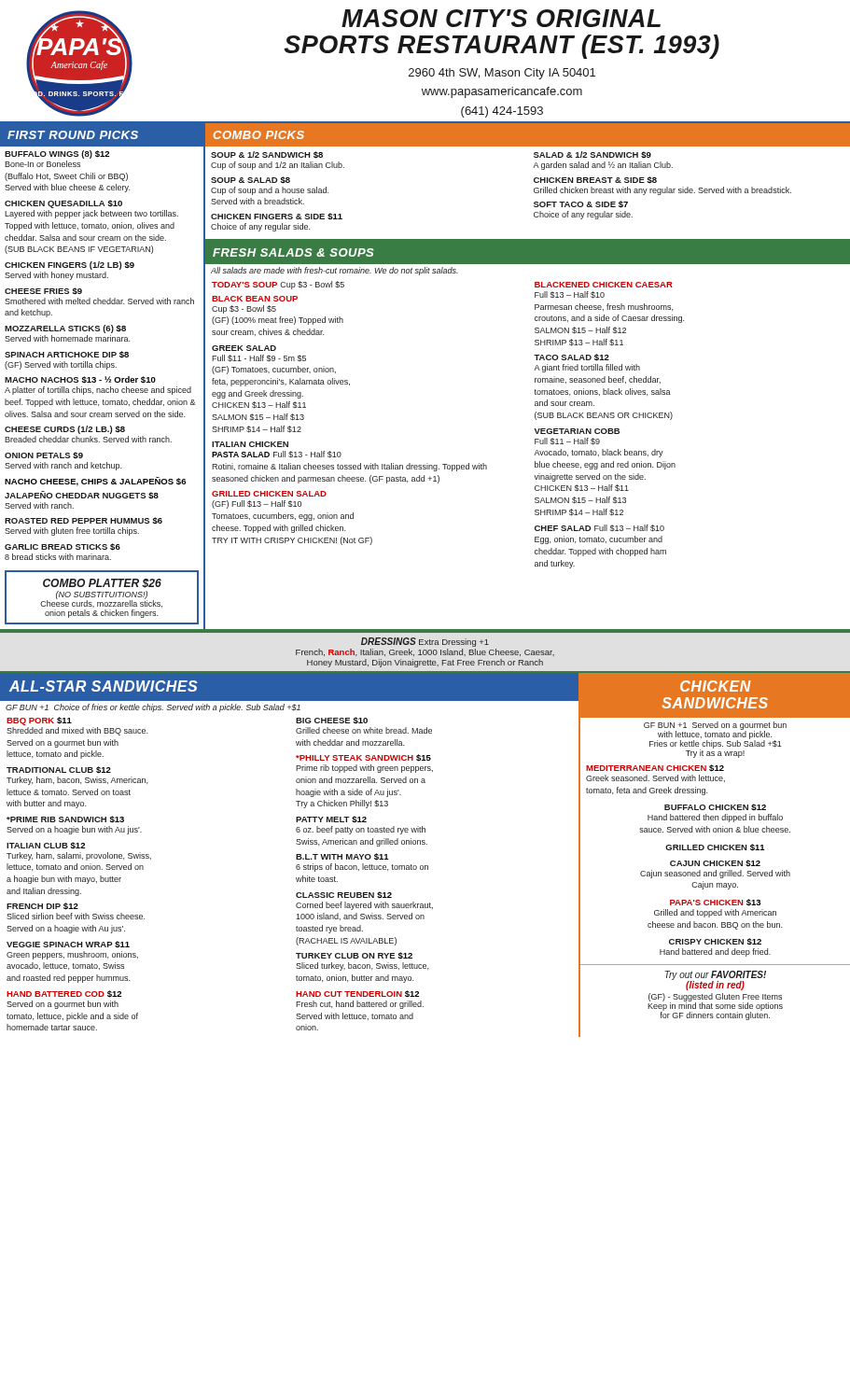Navigate to the element starting "*PHILLY STEAK SANDWICH"
This screenshot has height=1400, width=850.
point(365,780)
